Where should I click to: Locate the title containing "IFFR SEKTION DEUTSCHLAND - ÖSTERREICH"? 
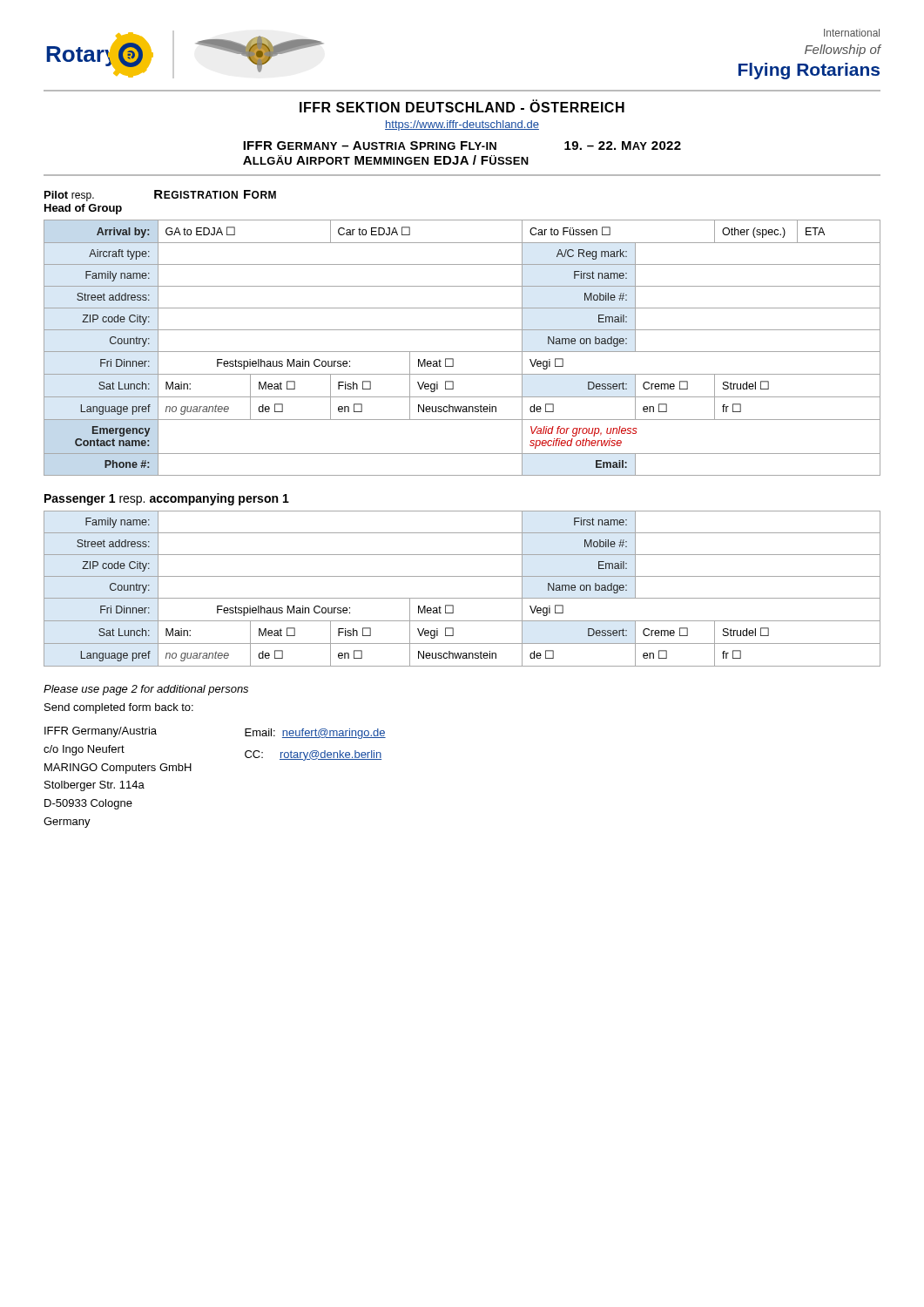click(x=462, y=108)
